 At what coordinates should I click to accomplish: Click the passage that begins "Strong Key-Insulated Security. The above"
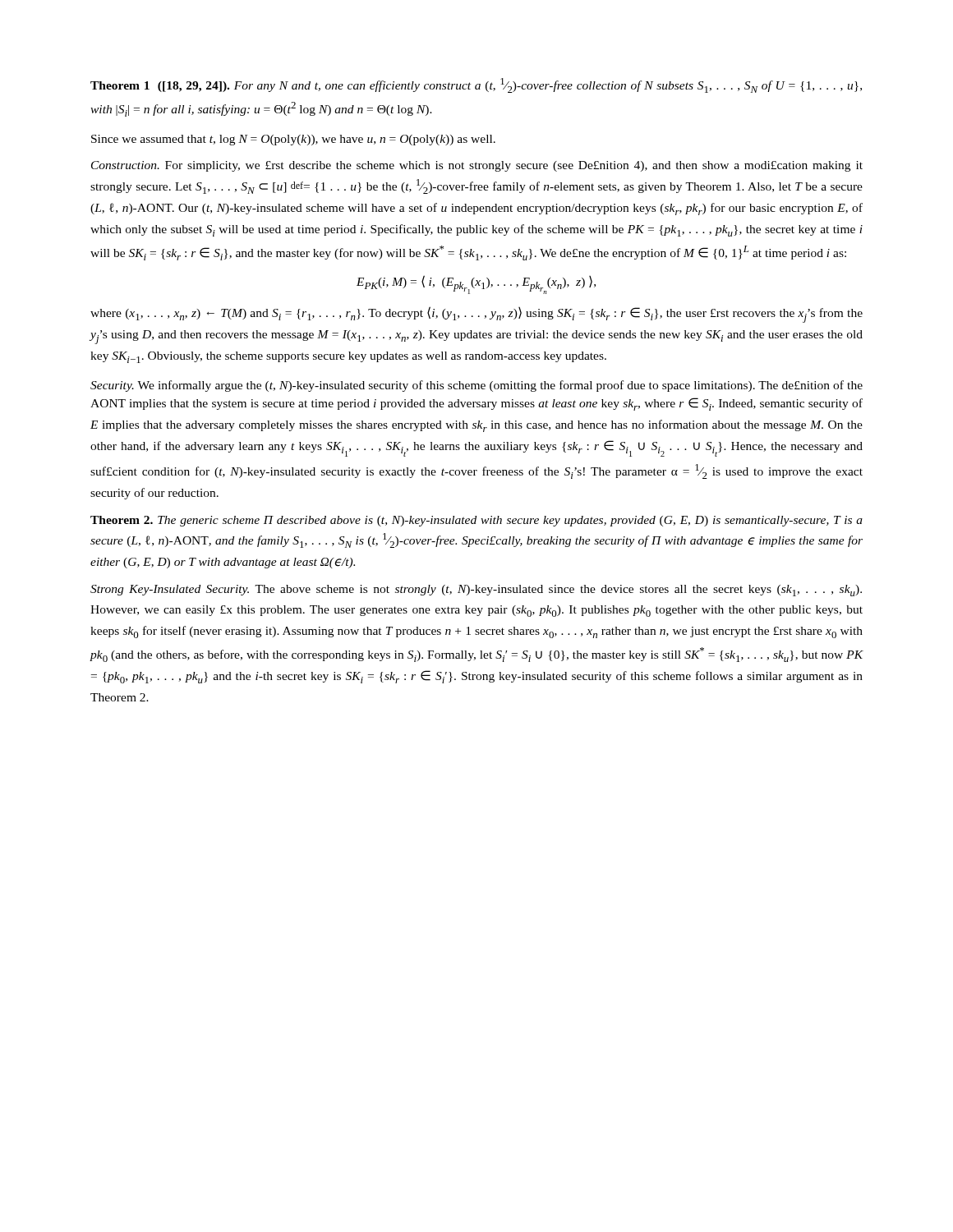point(476,643)
